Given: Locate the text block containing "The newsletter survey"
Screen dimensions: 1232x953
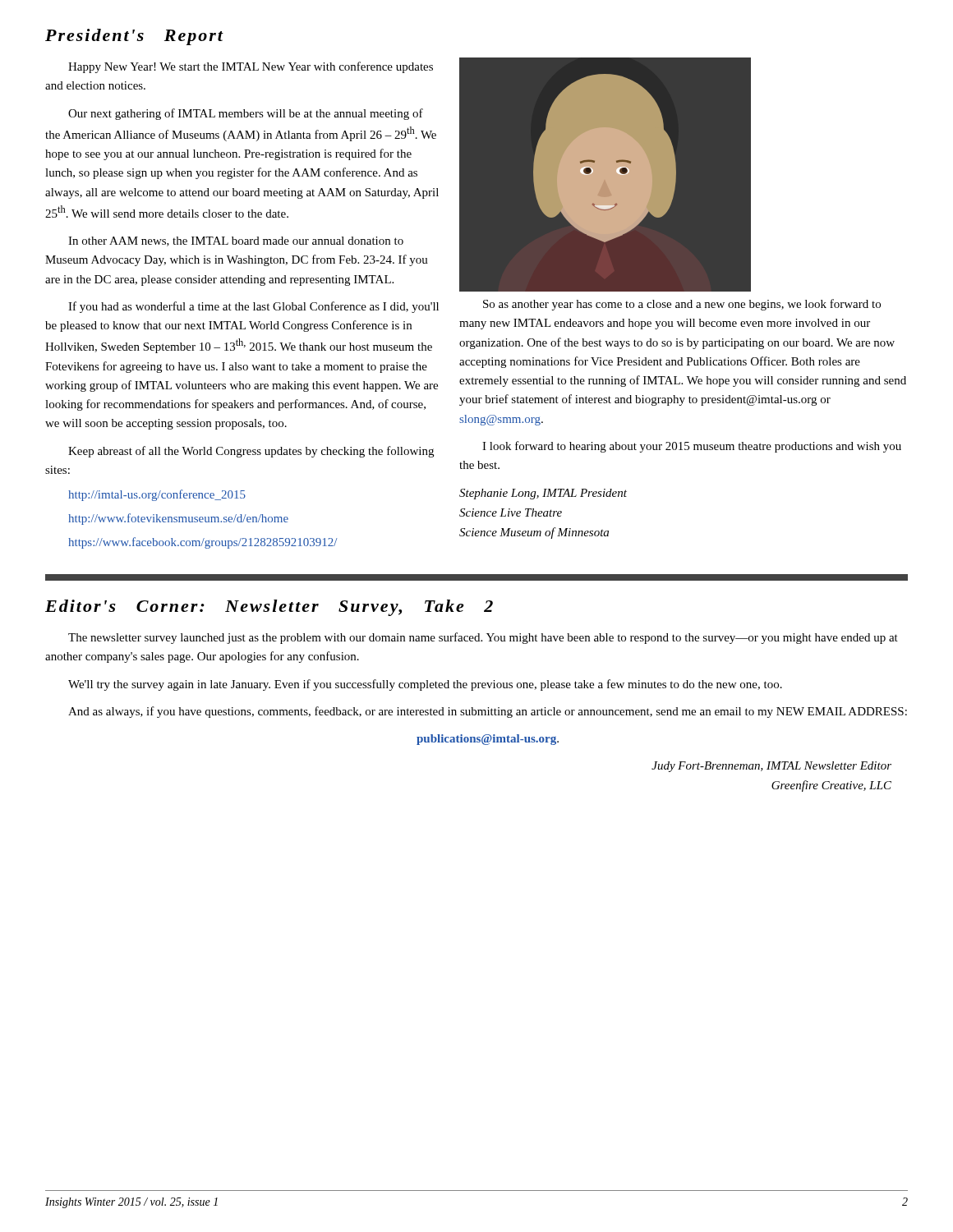Looking at the screenshot, I should tap(476, 688).
